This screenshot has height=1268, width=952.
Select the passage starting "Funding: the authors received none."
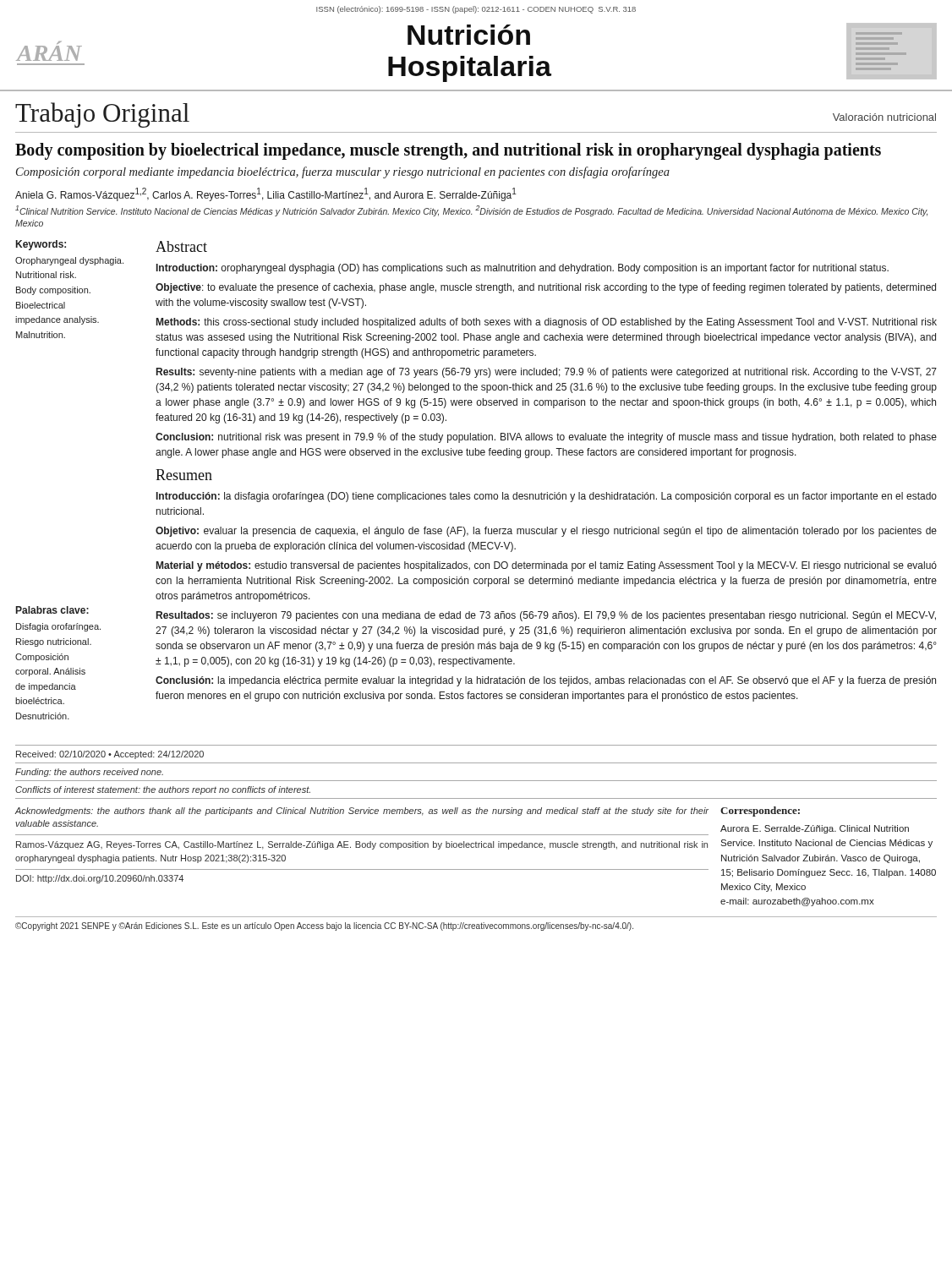[x=90, y=771]
